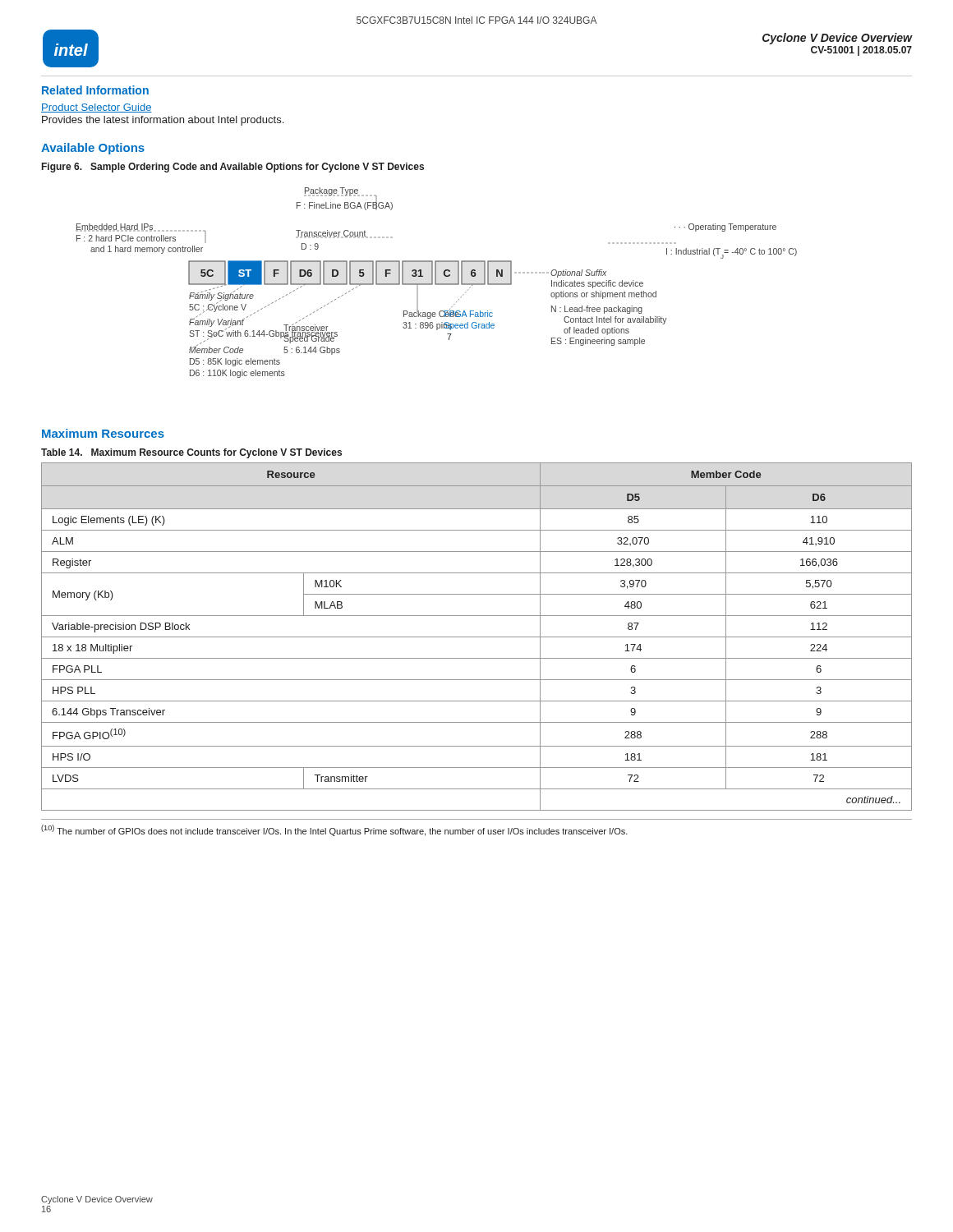The width and height of the screenshot is (953, 1232).
Task: Select the table that reads "FPGA GPIO (10)"
Action: click(x=476, y=637)
